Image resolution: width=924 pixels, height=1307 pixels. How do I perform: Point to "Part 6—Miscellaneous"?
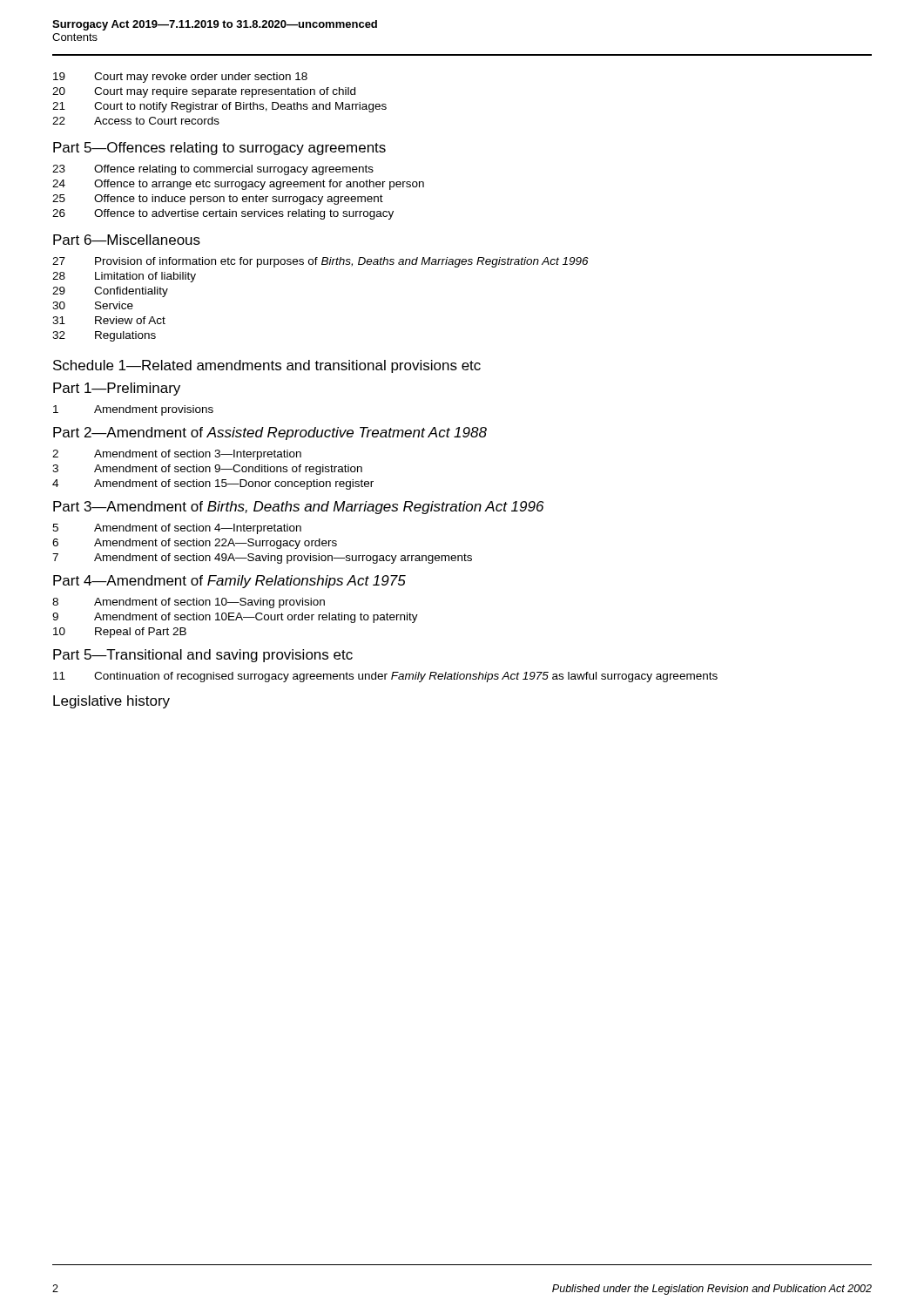126,240
